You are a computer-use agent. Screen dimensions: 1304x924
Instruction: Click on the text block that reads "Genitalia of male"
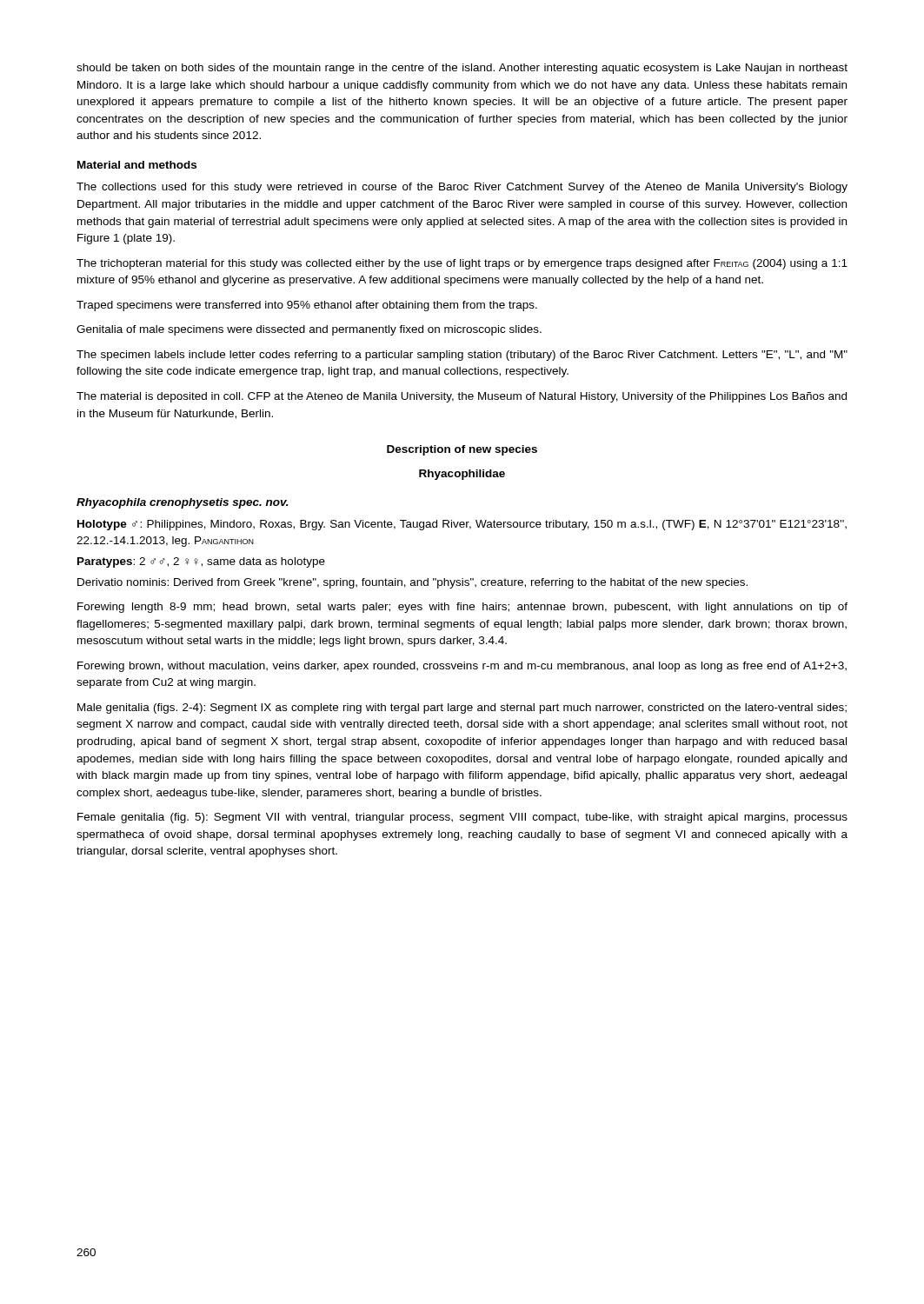pos(462,330)
